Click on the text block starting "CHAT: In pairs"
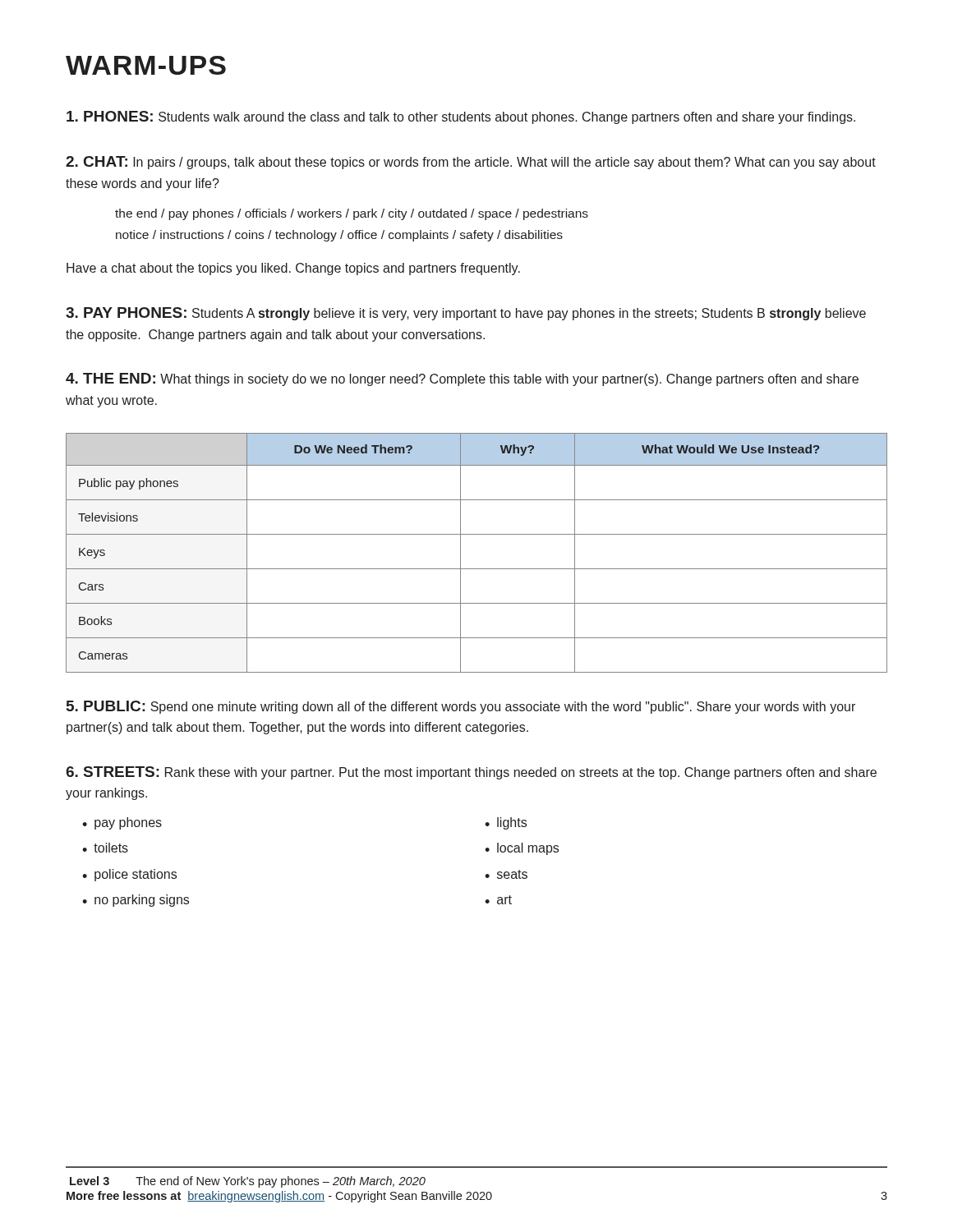953x1232 pixels. click(476, 215)
